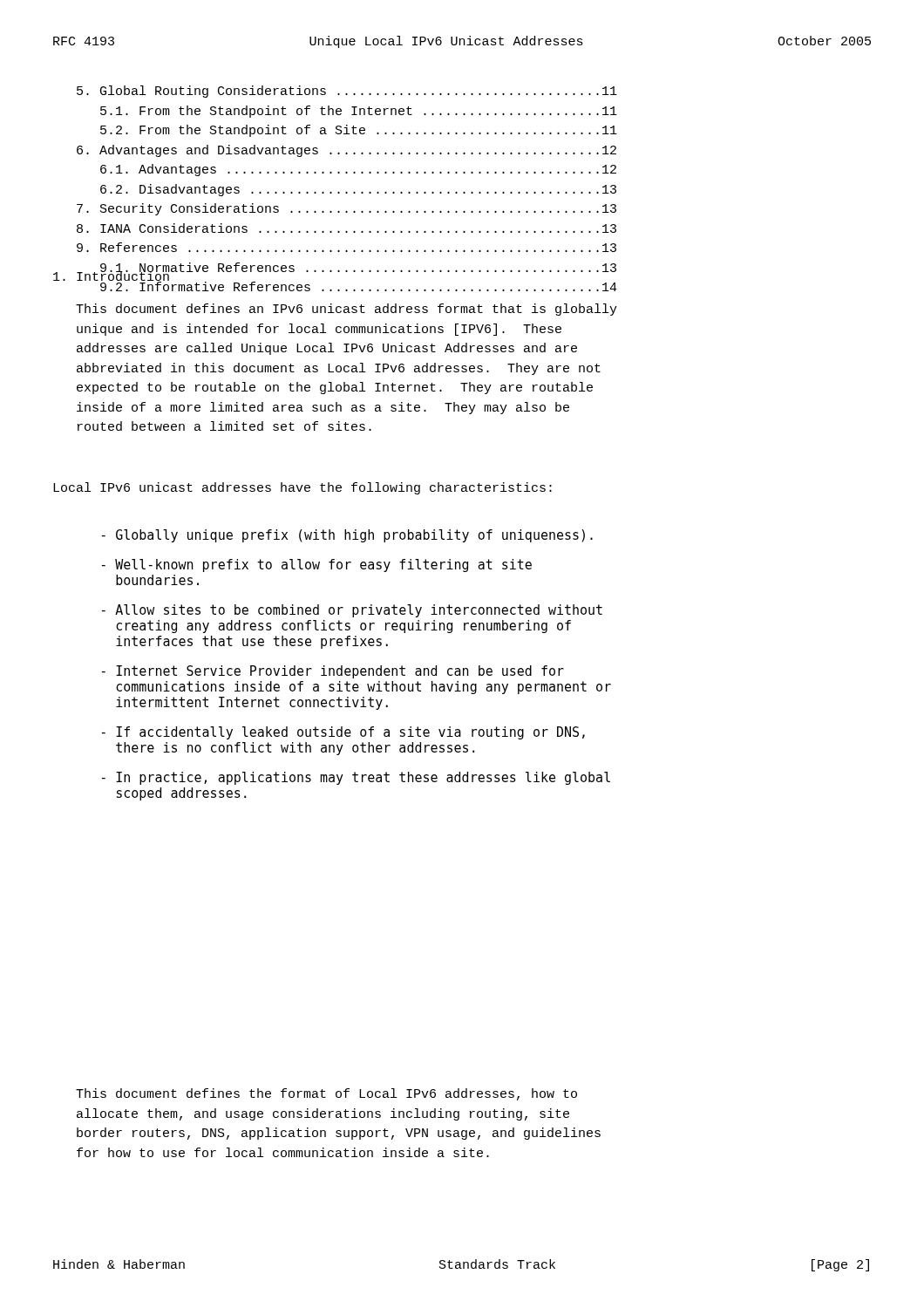Where is the passage that starts "Internet Service Provider independent and"?
The height and width of the screenshot is (1308, 924).
click(462, 687)
